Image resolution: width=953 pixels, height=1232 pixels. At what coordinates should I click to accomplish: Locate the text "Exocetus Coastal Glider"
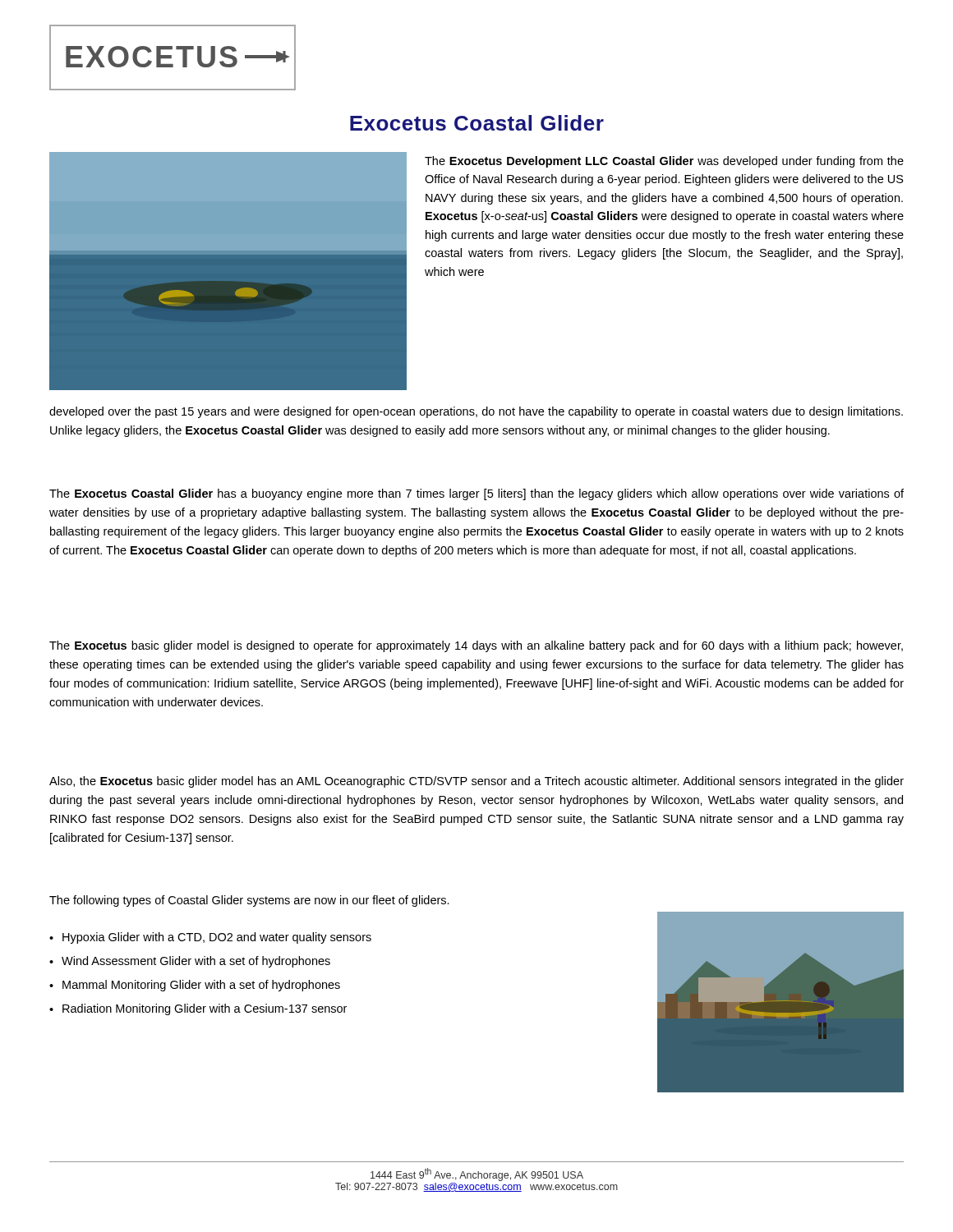pyautogui.click(x=476, y=123)
